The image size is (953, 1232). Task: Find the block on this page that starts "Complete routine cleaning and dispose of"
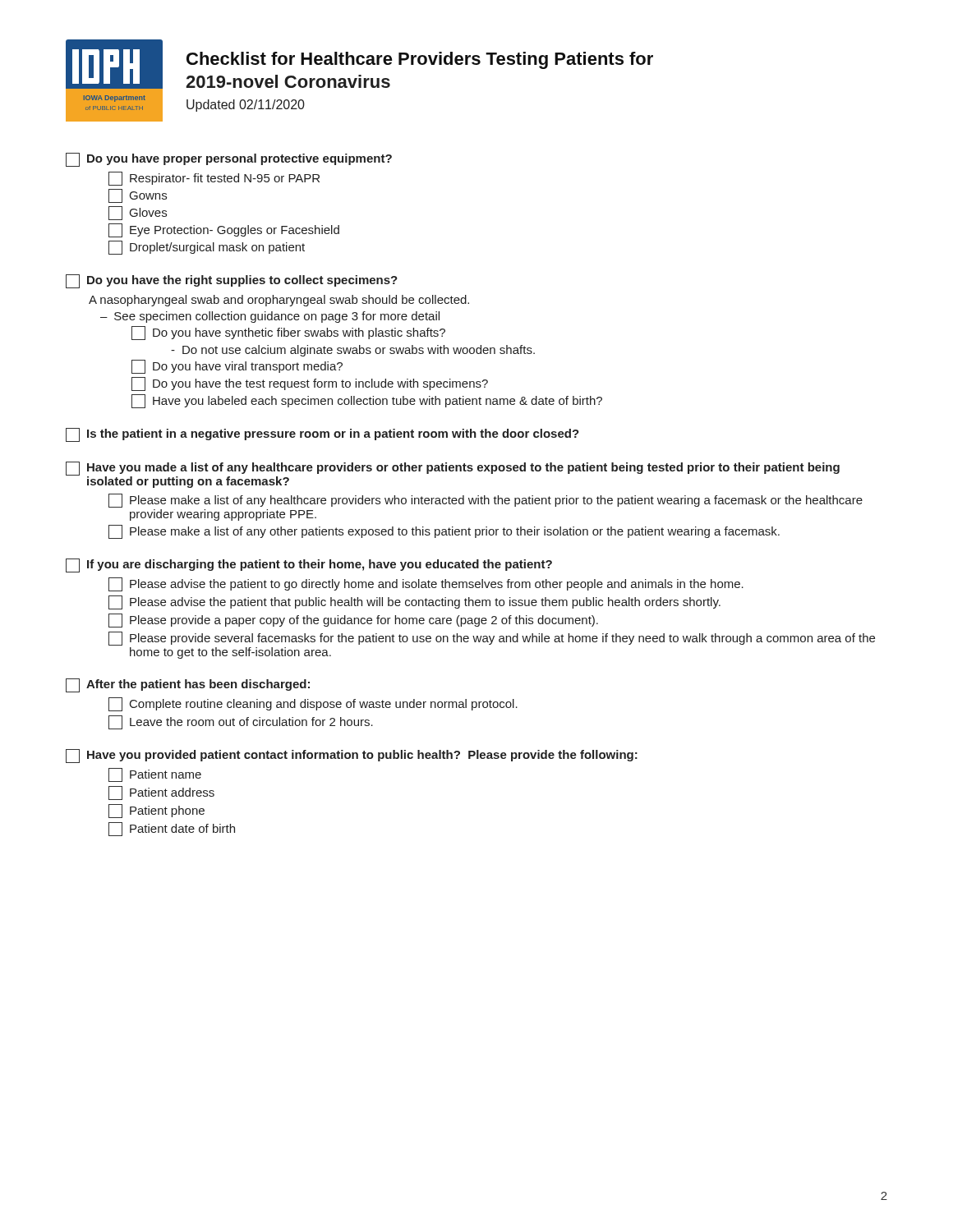(x=313, y=704)
